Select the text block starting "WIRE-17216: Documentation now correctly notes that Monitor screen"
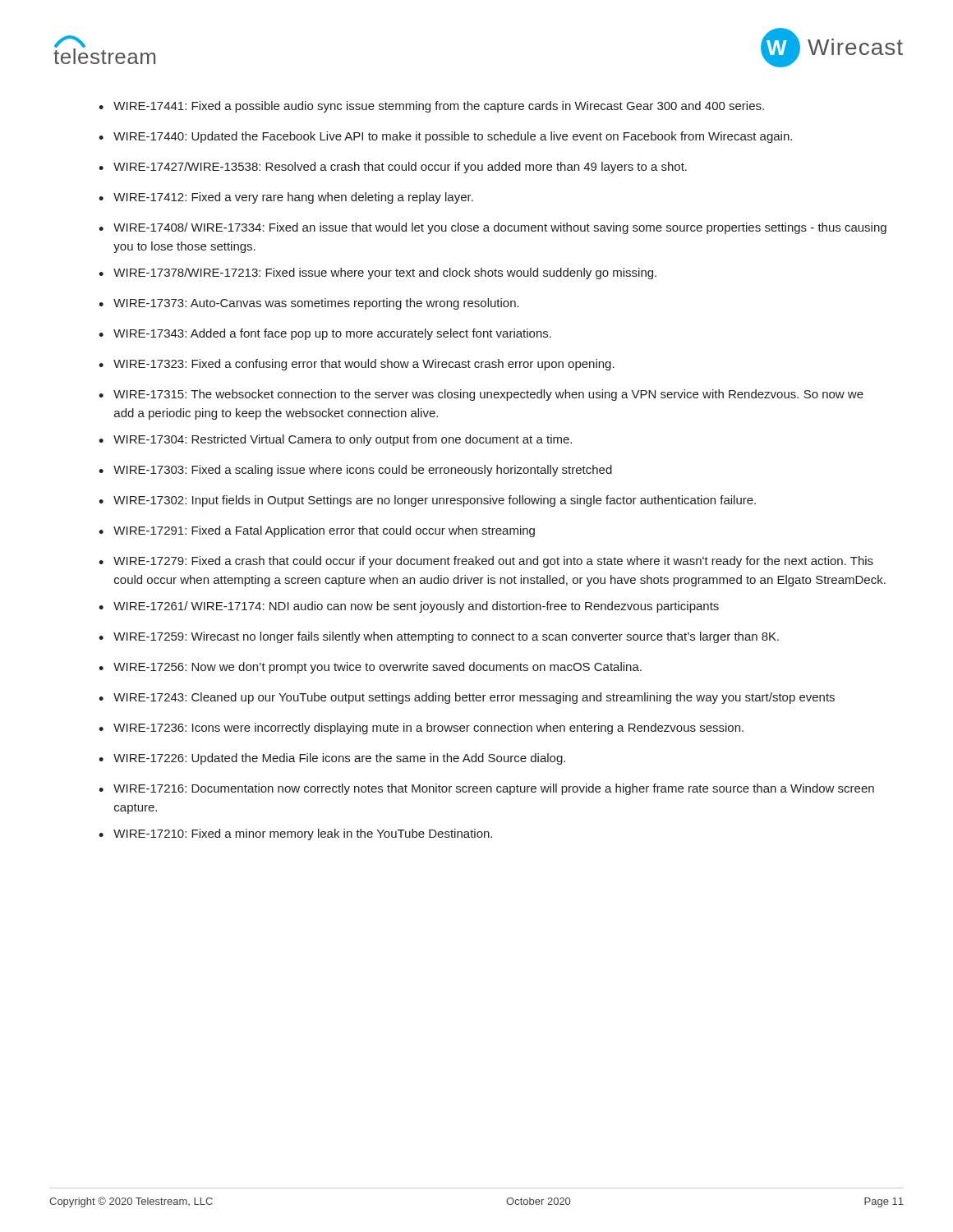The image size is (953, 1232). pos(500,798)
